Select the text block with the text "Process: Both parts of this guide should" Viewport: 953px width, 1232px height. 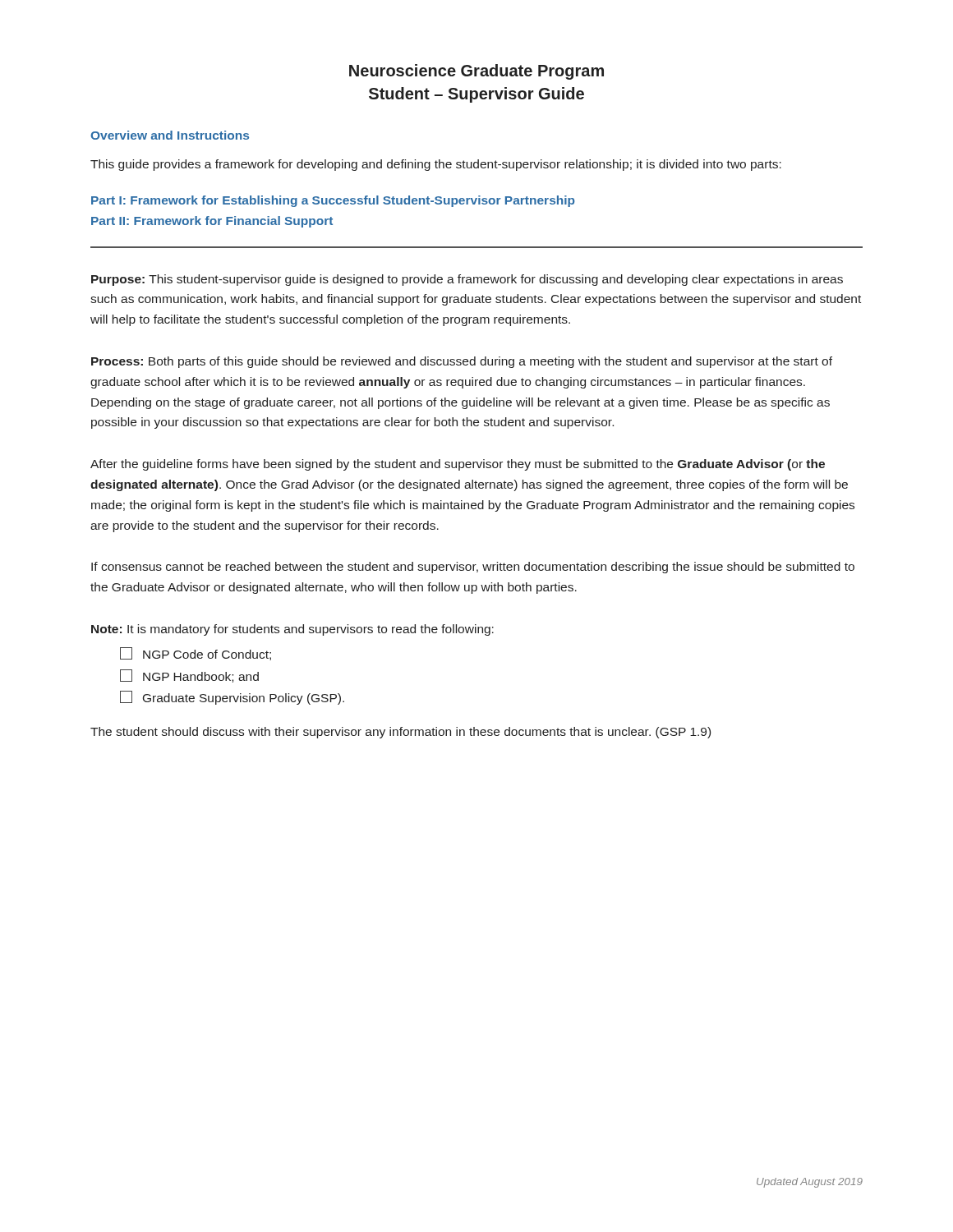point(461,392)
